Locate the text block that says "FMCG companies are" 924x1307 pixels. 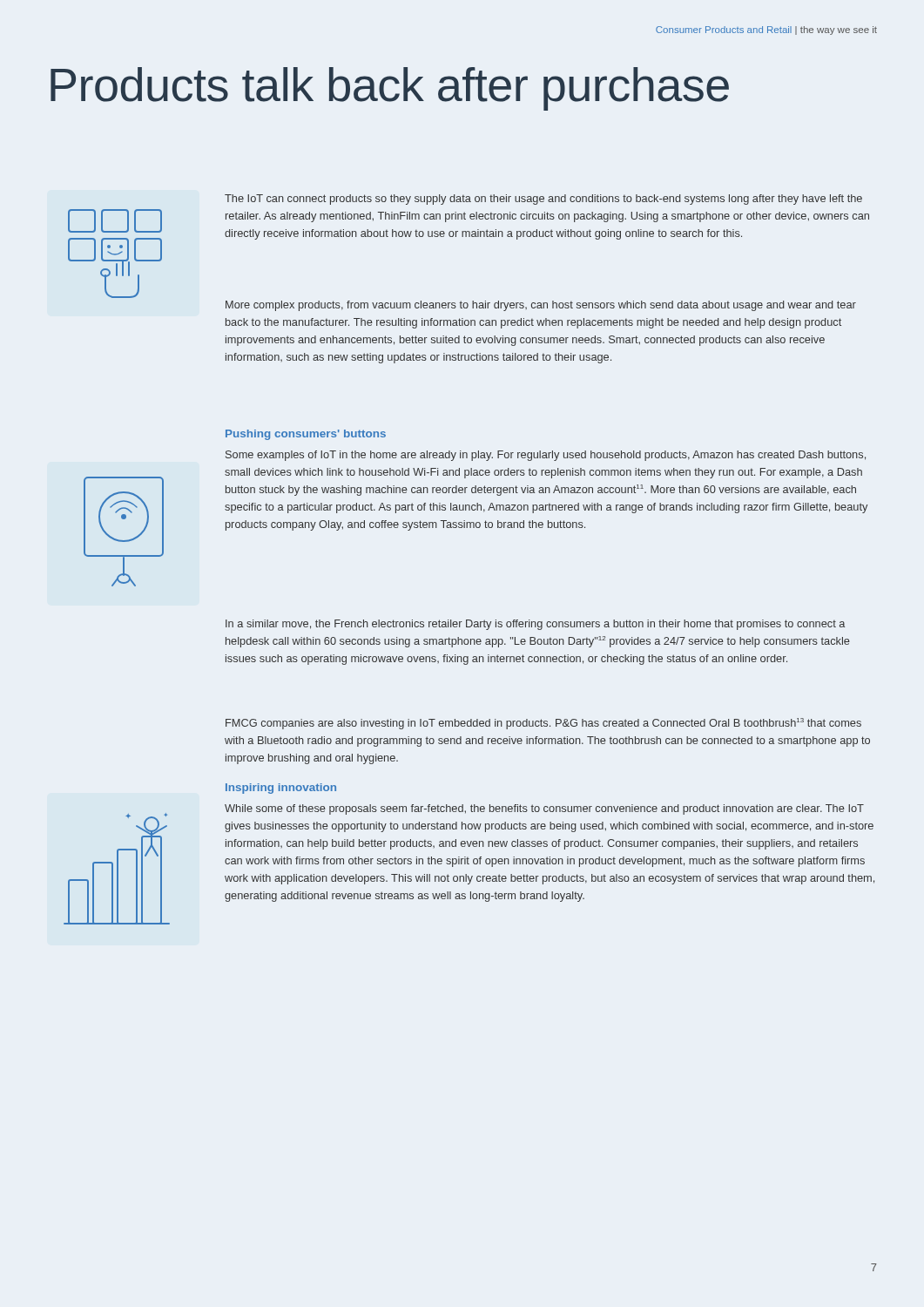coord(548,740)
